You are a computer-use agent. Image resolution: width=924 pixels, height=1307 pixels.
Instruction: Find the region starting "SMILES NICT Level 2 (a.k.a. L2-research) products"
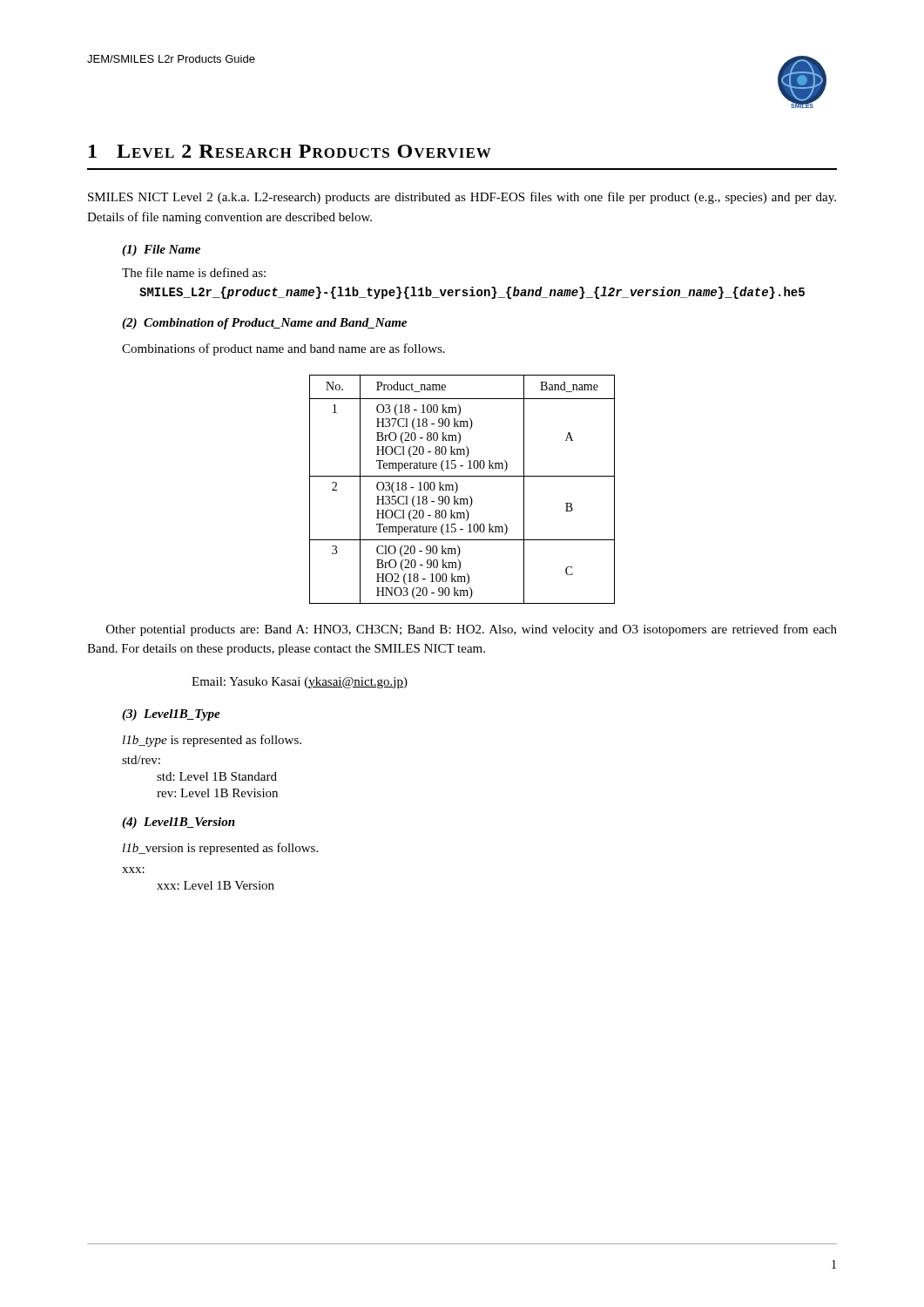[462, 207]
